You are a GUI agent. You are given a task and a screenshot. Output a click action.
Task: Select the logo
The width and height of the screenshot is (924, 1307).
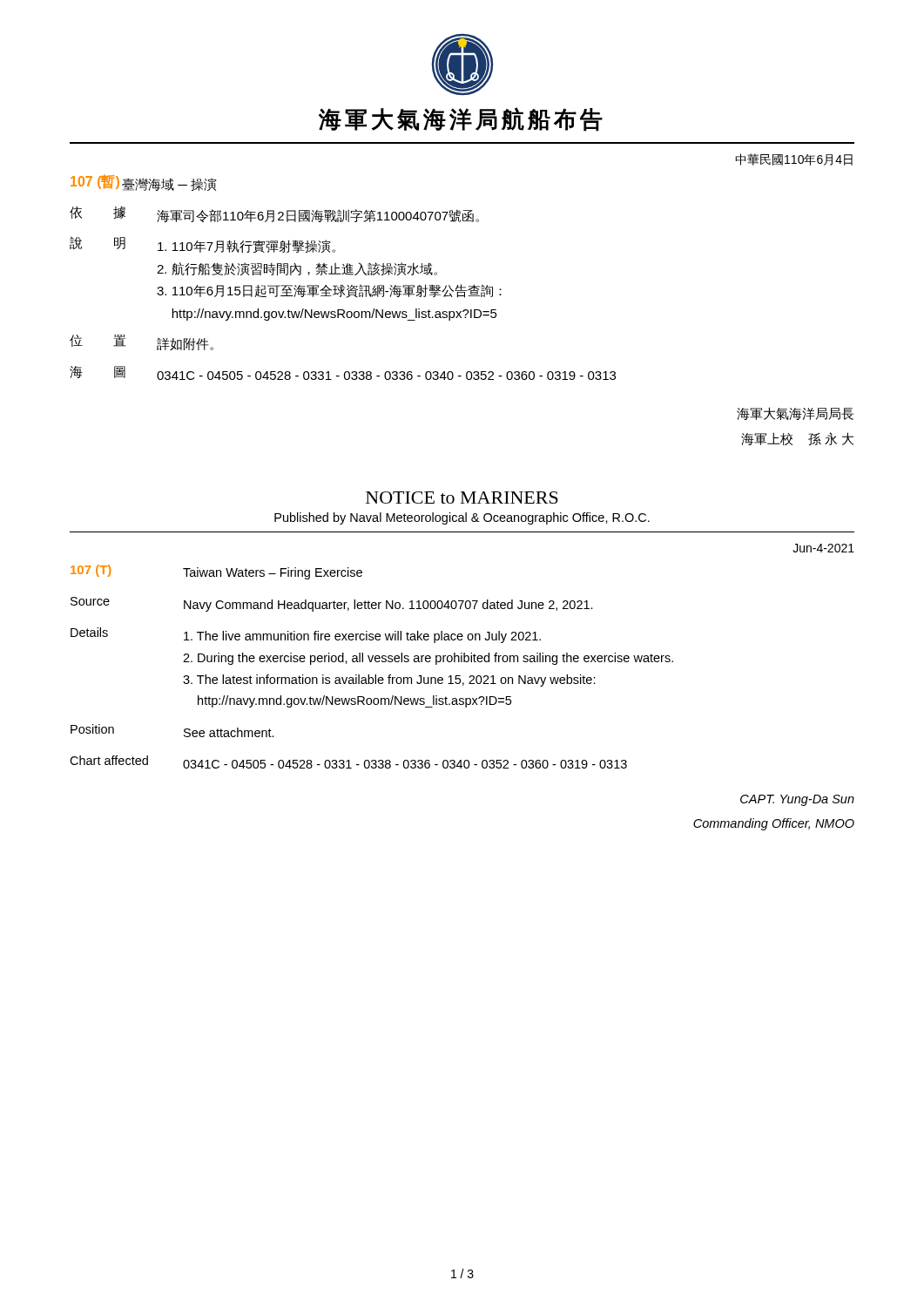pos(462,50)
